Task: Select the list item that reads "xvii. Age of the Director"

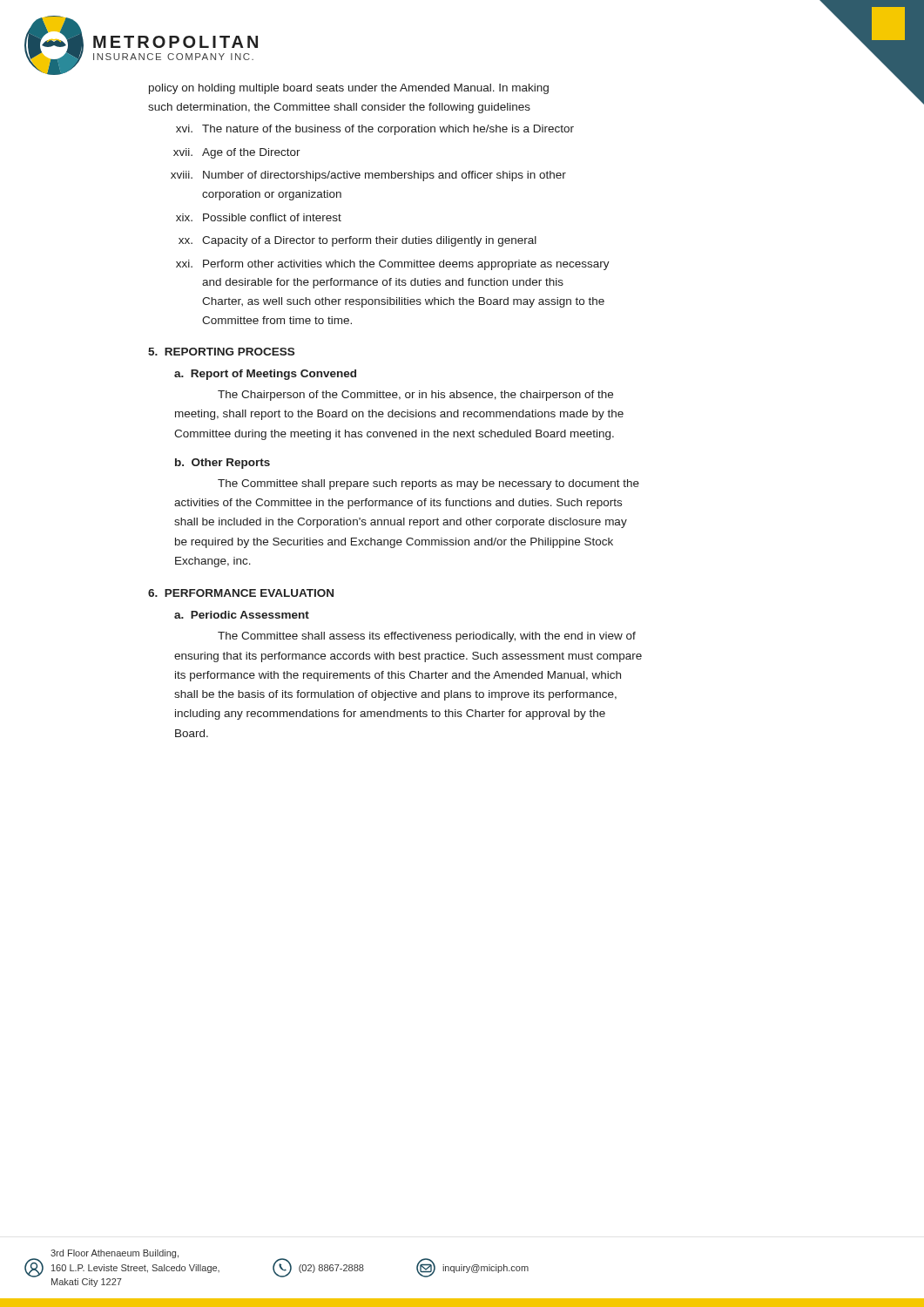Action: [x=237, y=153]
